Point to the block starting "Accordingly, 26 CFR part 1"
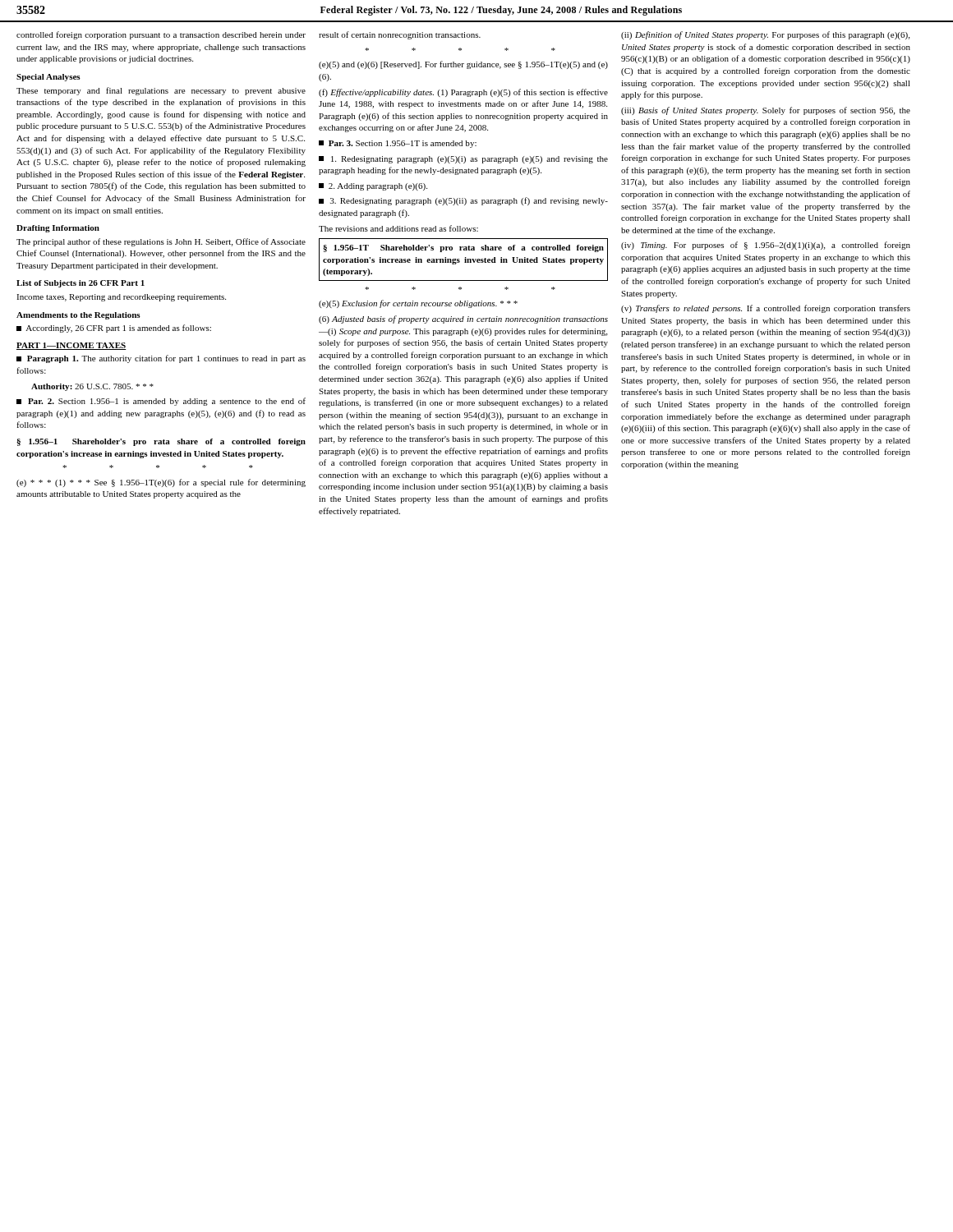953x1232 pixels. coord(161,328)
